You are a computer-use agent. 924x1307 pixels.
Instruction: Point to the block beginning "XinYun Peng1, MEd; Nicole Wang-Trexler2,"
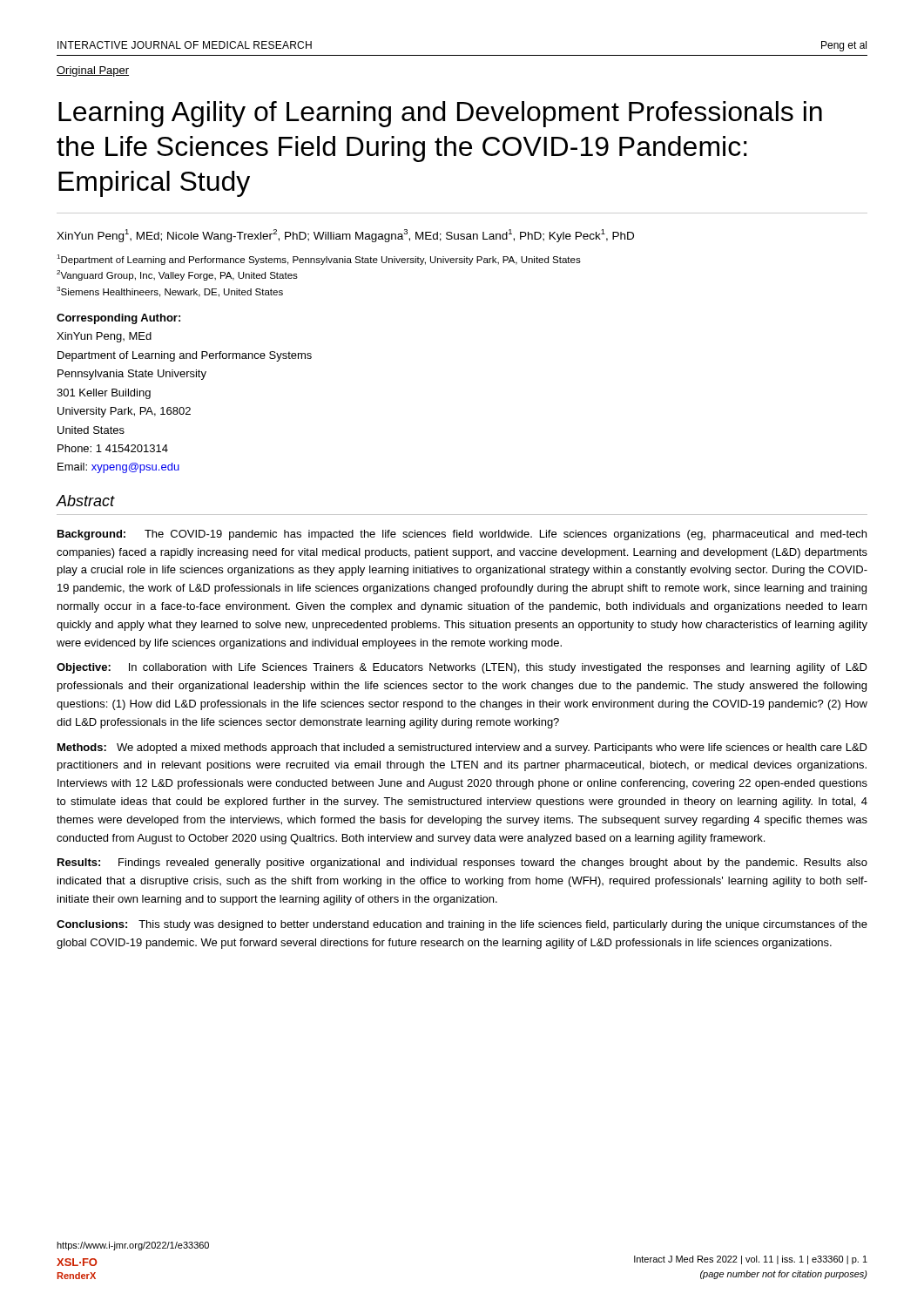[x=346, y=234]
